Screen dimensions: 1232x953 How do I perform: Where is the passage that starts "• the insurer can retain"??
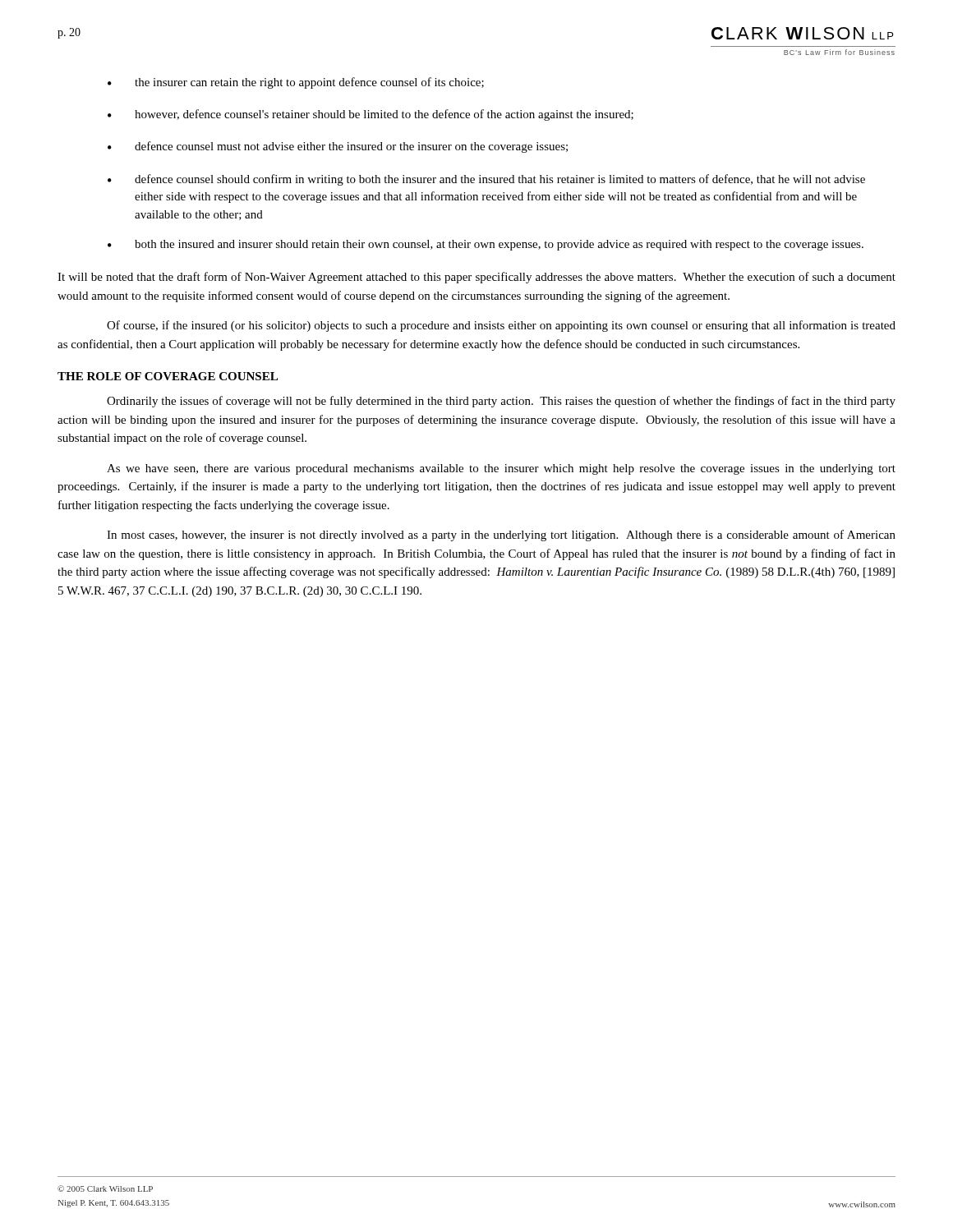click(x=296, y=83)
